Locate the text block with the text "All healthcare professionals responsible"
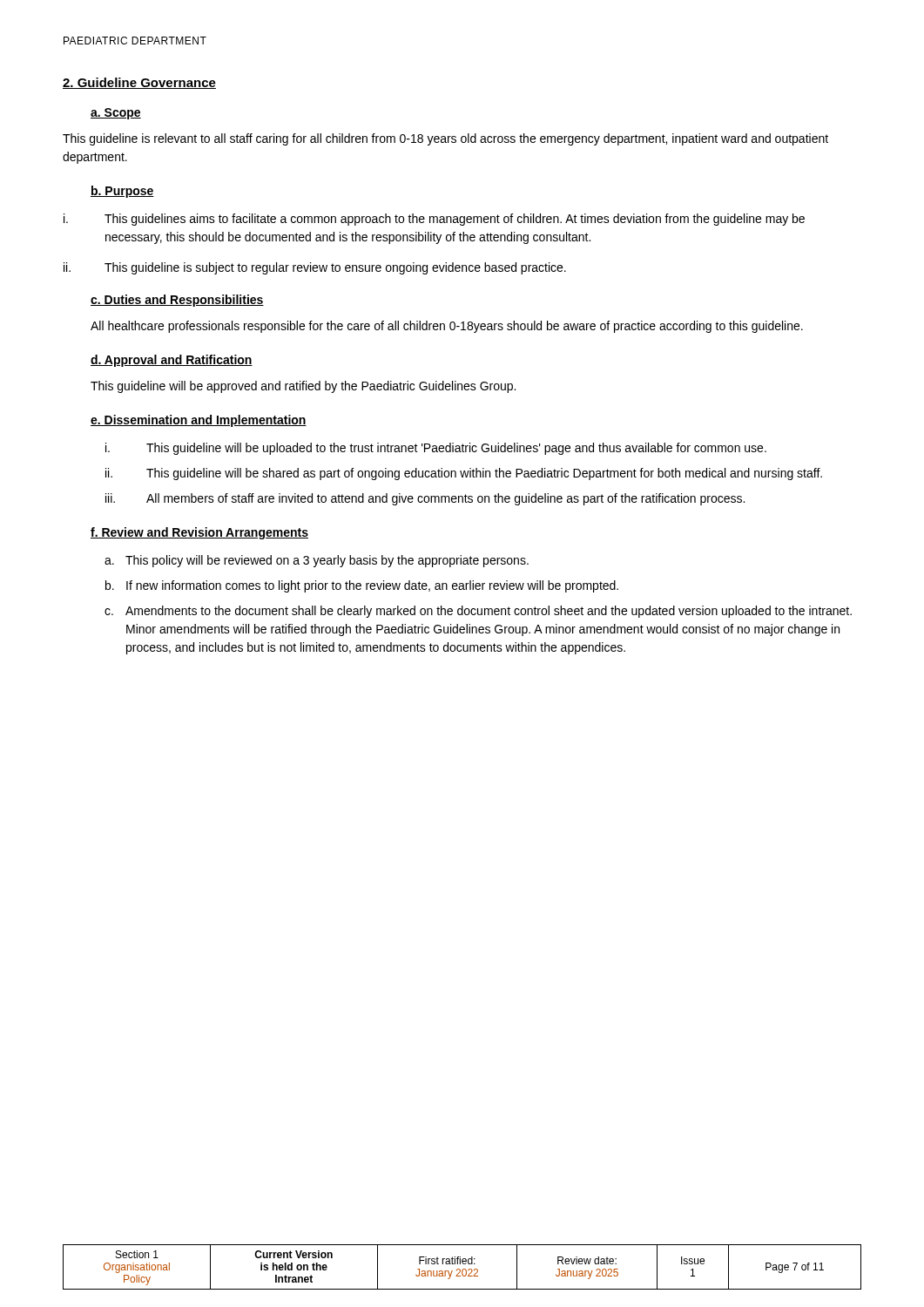The image size is (924, 1307). 447,326
